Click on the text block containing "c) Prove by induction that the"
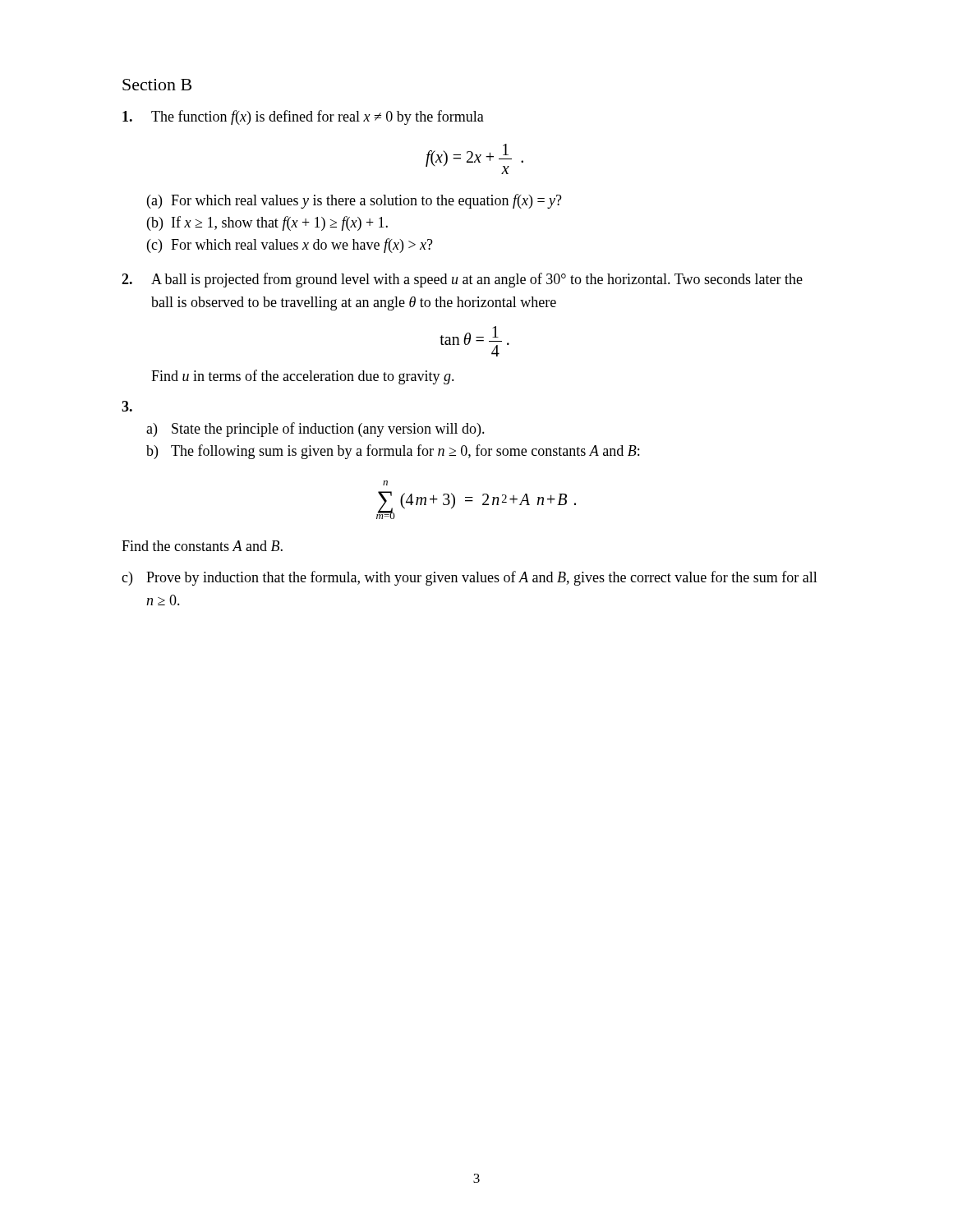 tap(475, 590)
